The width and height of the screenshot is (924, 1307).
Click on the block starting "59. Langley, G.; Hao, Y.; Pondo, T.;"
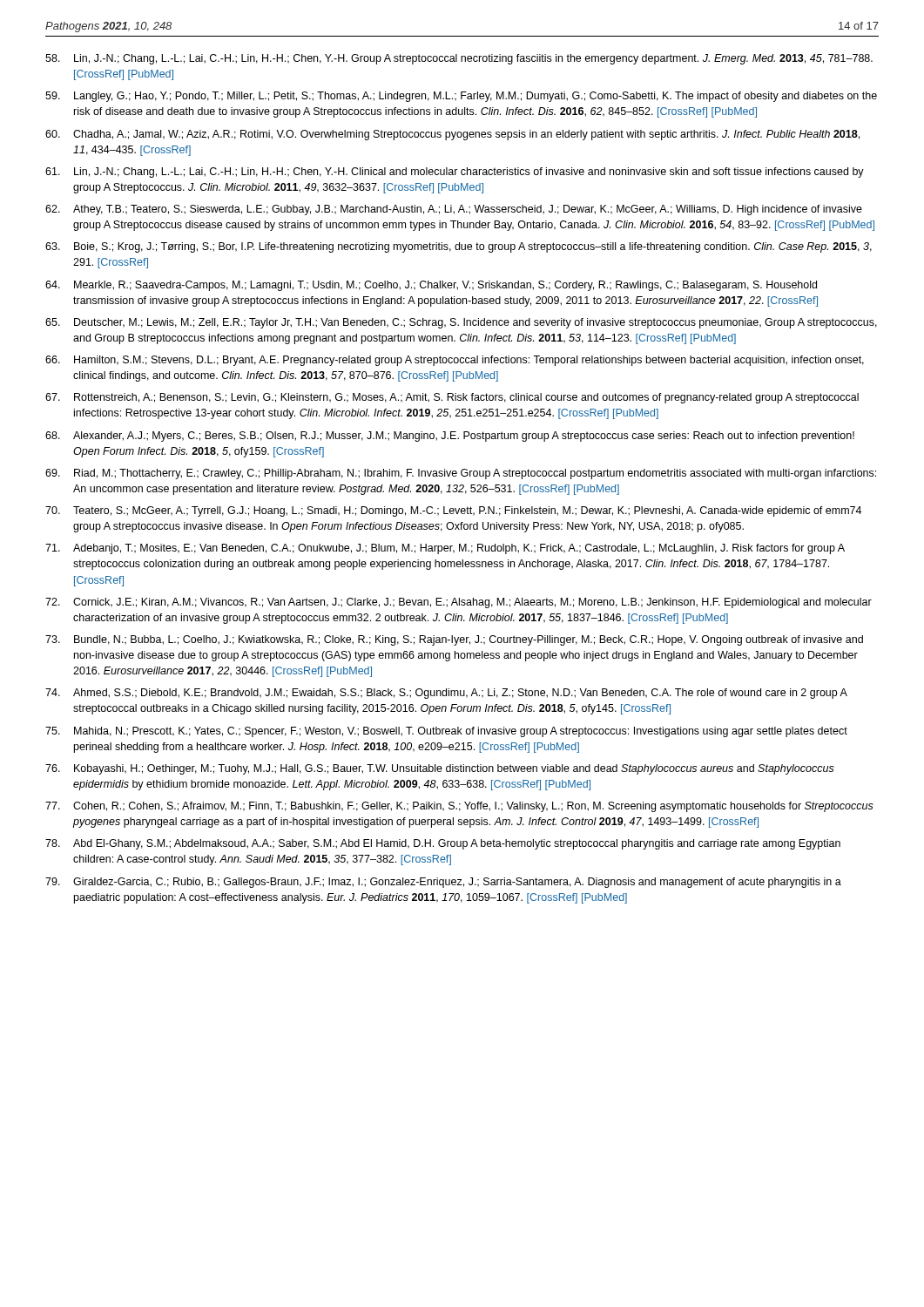point(462,104)
